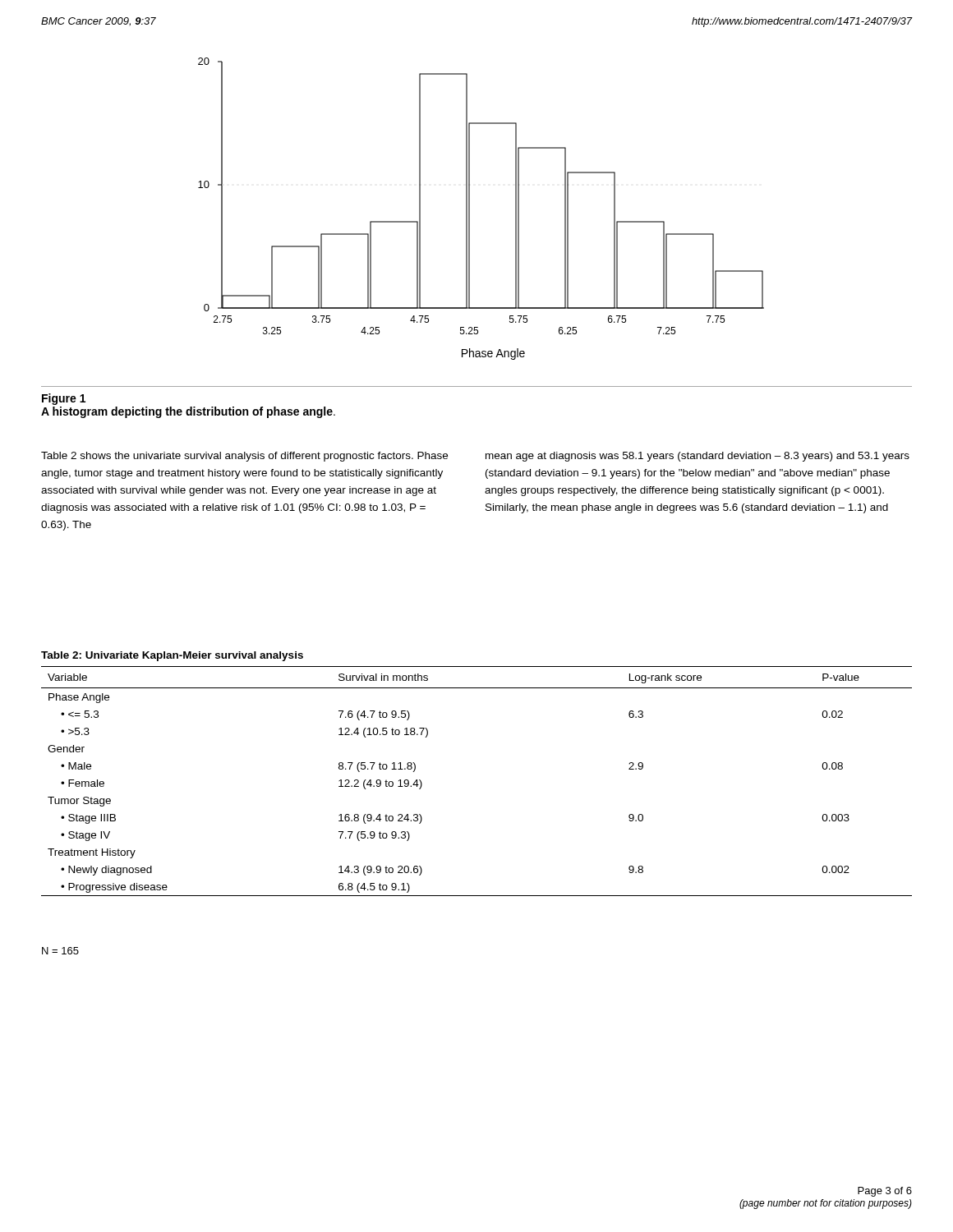Locate the passage starting "N = 165"

point(60,951)
